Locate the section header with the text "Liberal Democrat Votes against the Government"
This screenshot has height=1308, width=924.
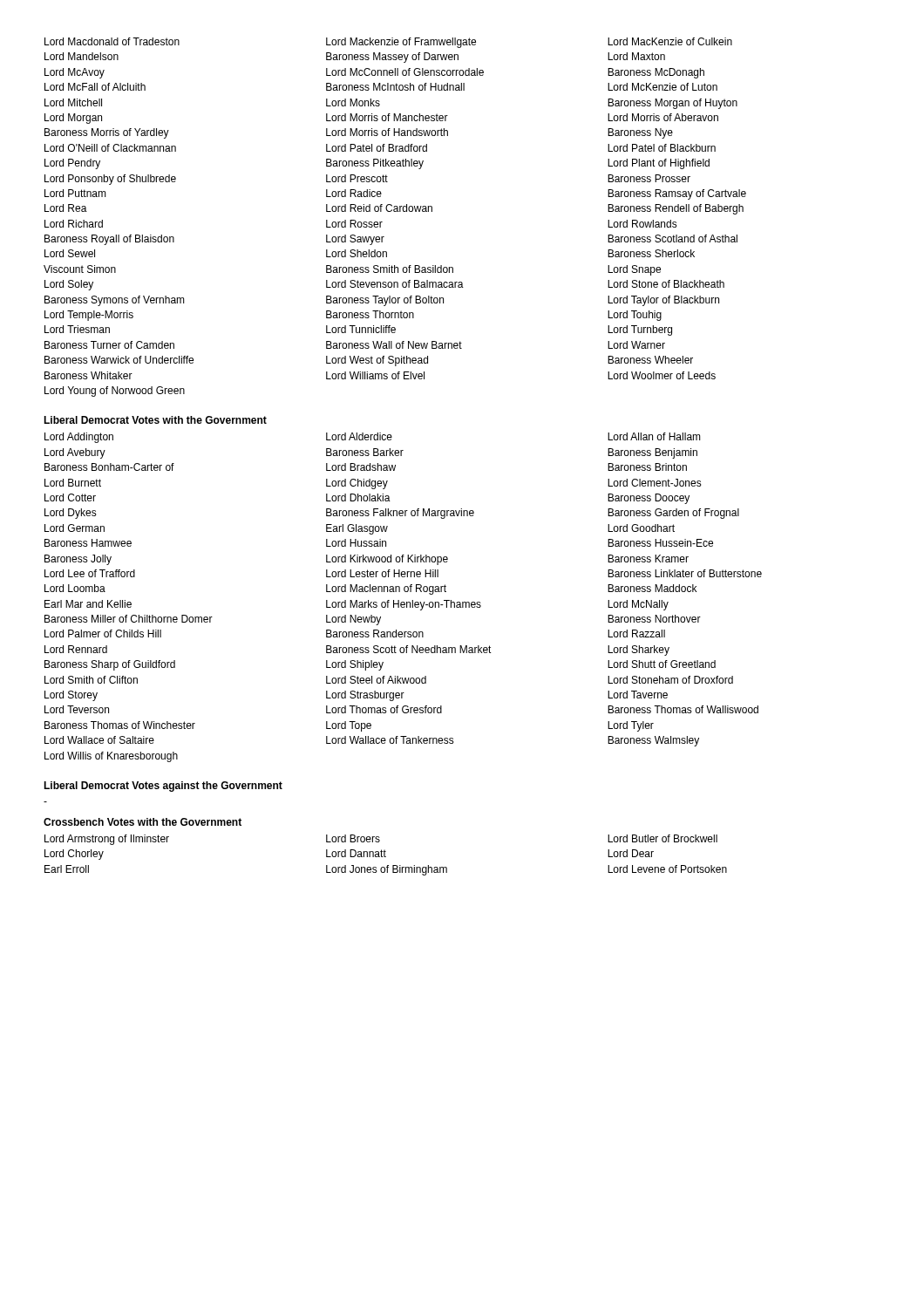163,786
